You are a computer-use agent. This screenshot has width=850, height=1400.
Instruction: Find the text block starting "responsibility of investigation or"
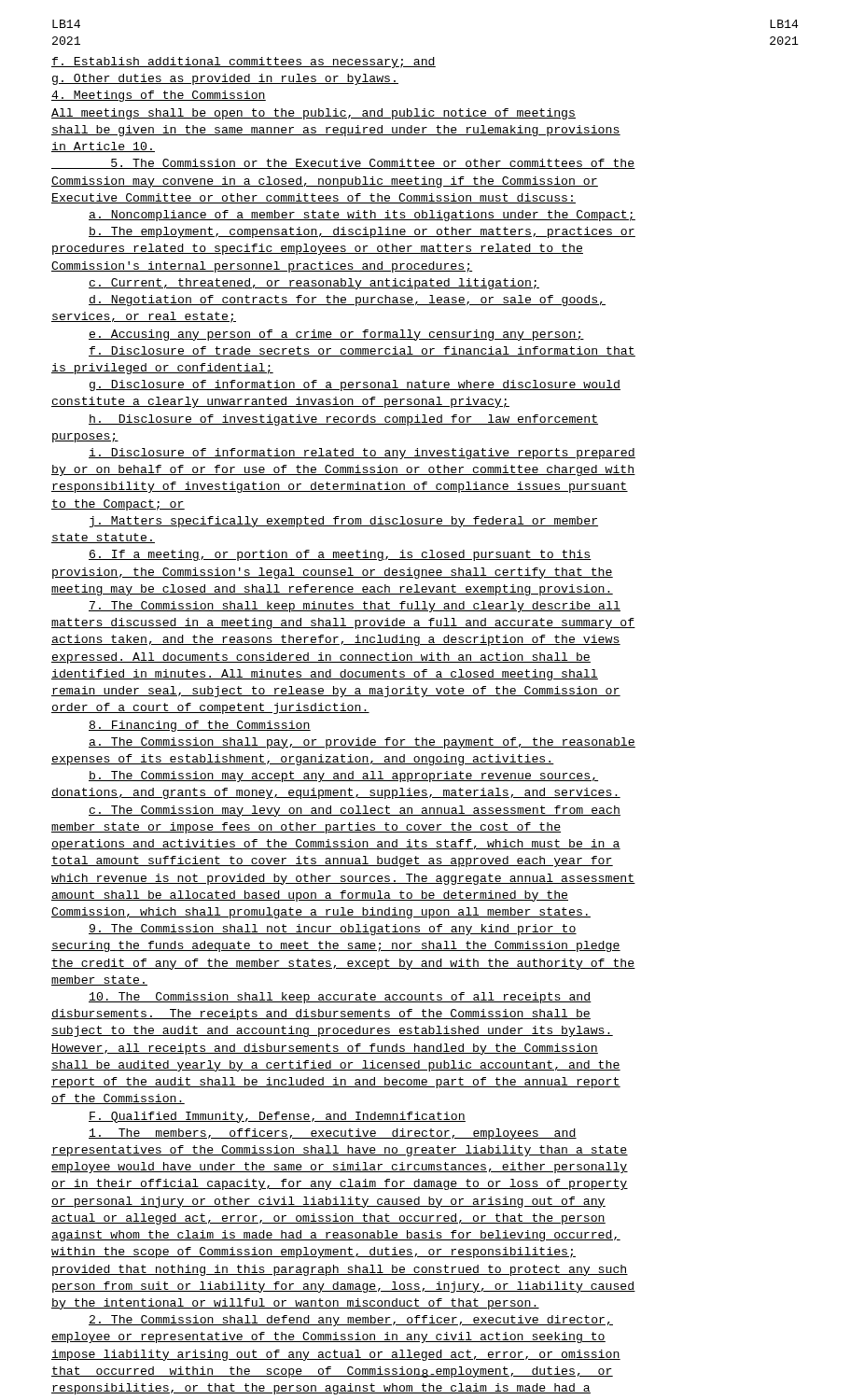pos(339,487)
